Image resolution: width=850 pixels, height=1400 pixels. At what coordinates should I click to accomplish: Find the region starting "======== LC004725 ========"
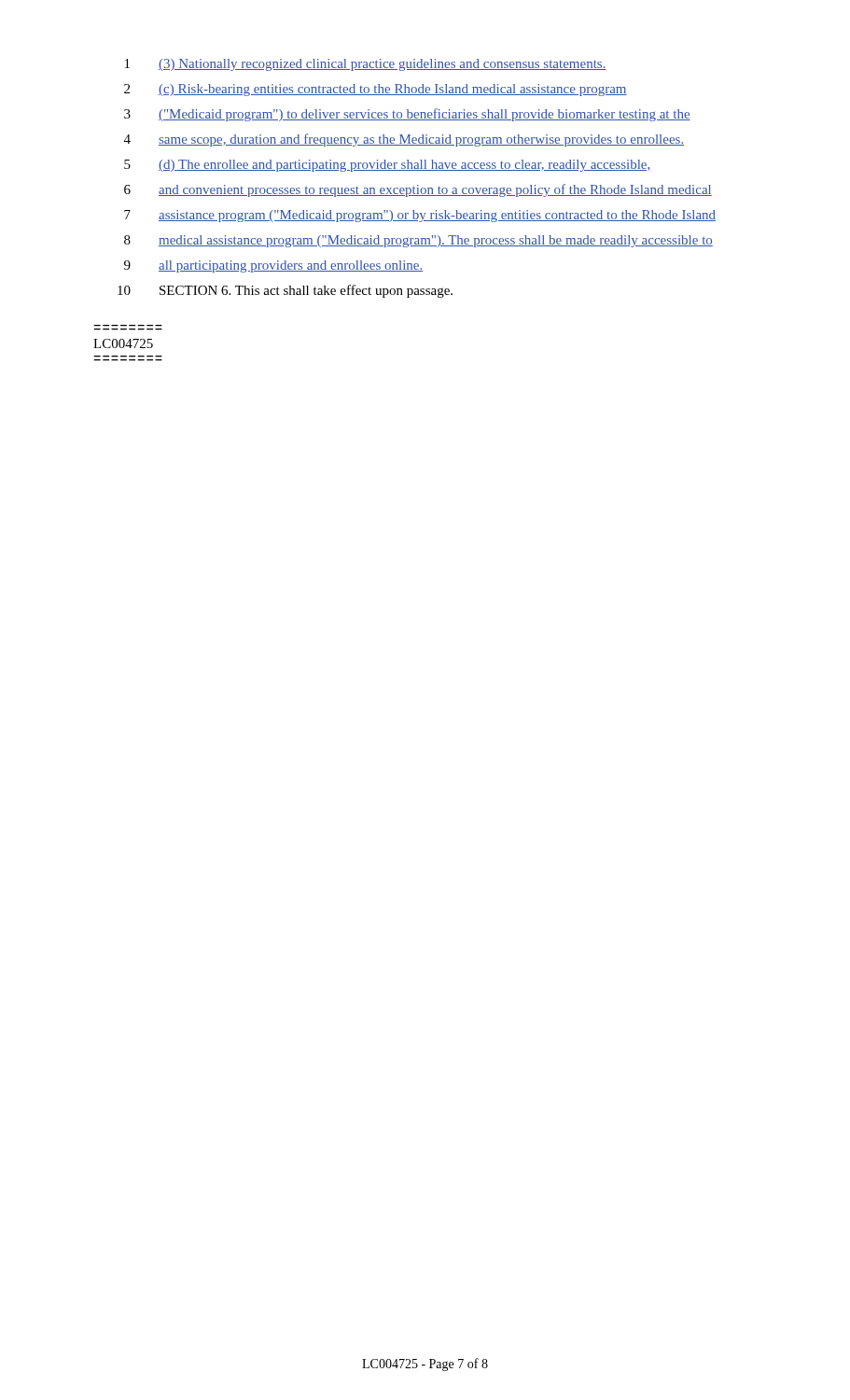click(x=123, y=343)
